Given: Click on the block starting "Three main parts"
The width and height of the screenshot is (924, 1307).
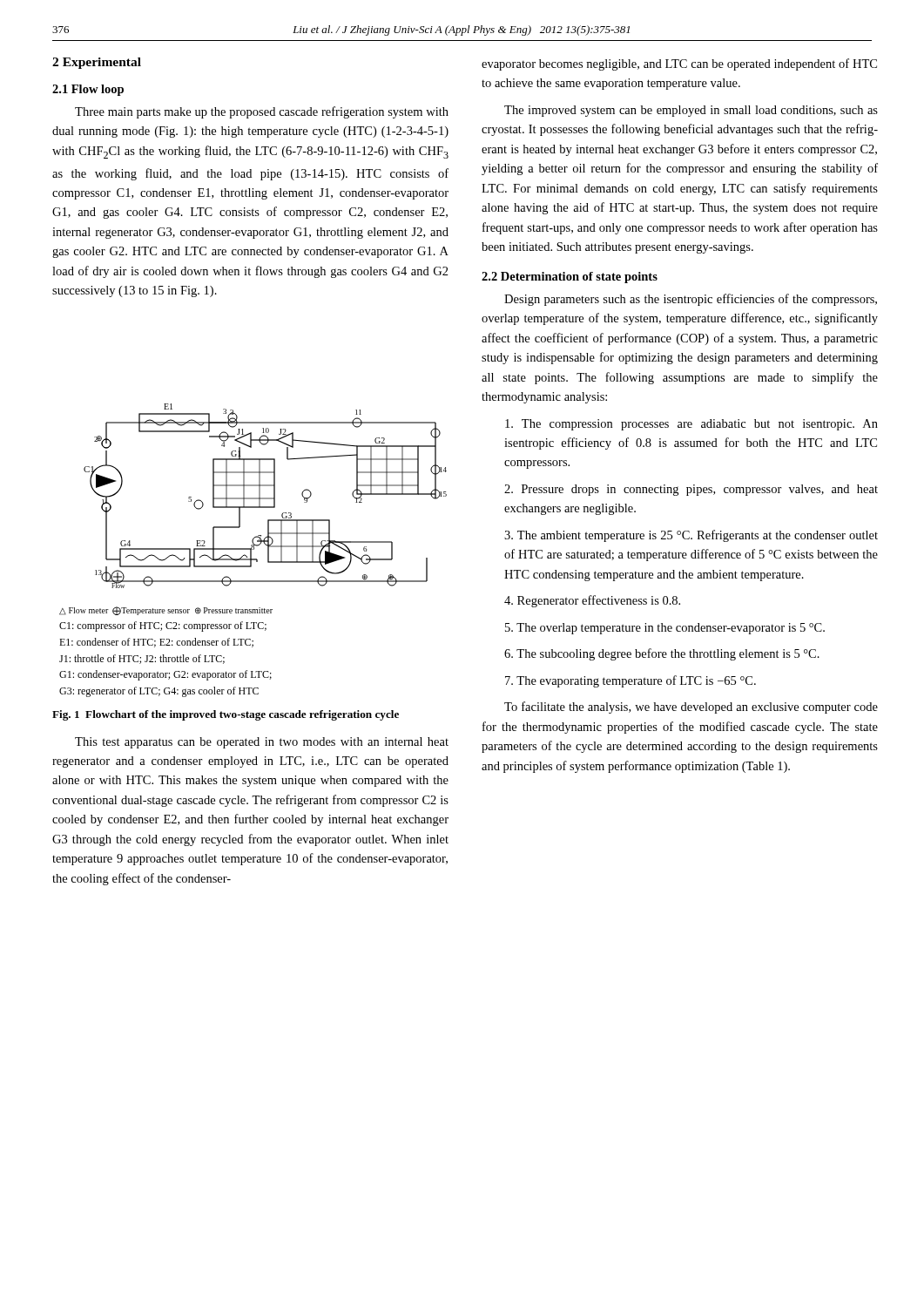Looking at the screenshot, I should coord(250,201).
